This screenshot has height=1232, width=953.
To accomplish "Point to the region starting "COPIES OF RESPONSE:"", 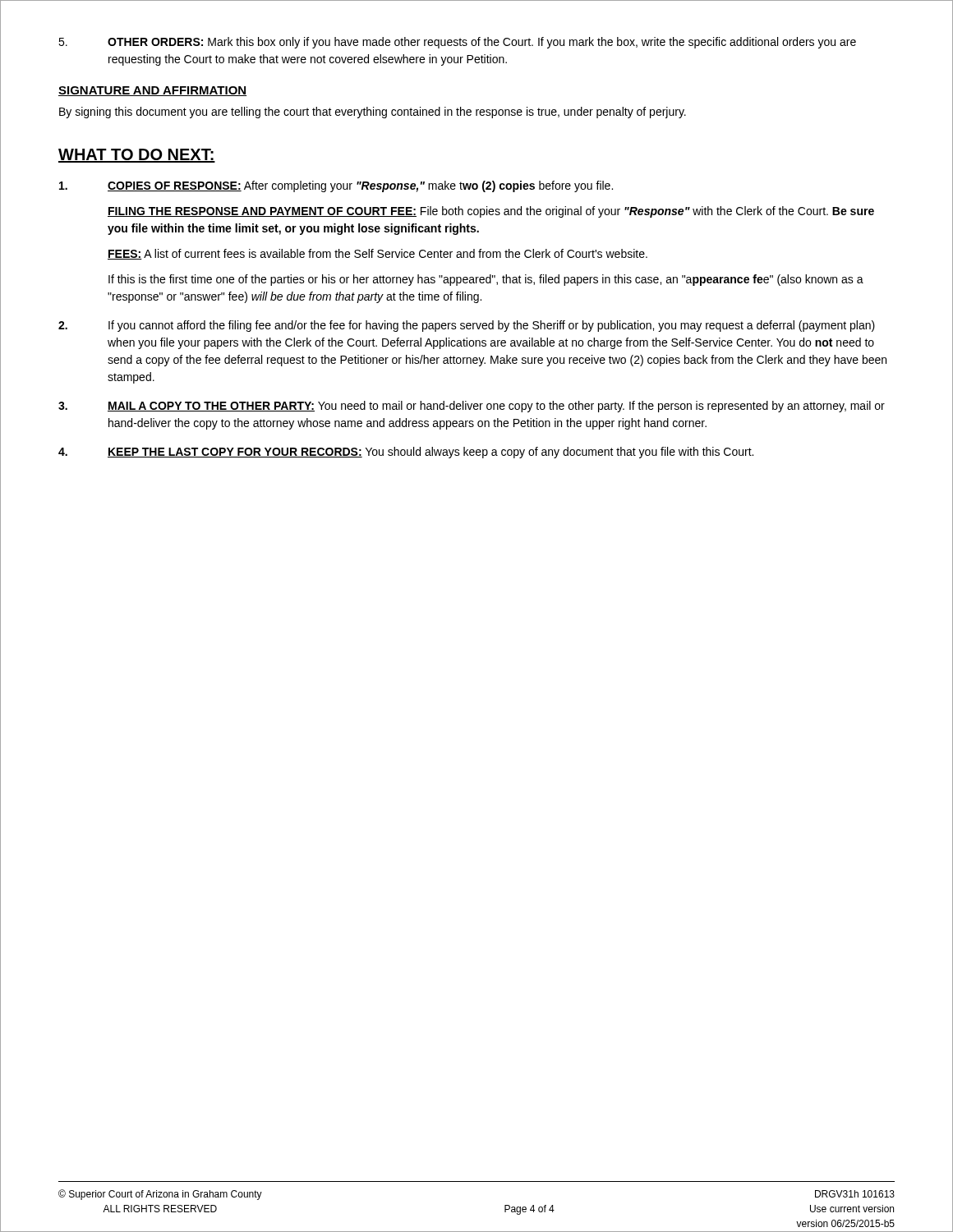I will click(336, 186).
